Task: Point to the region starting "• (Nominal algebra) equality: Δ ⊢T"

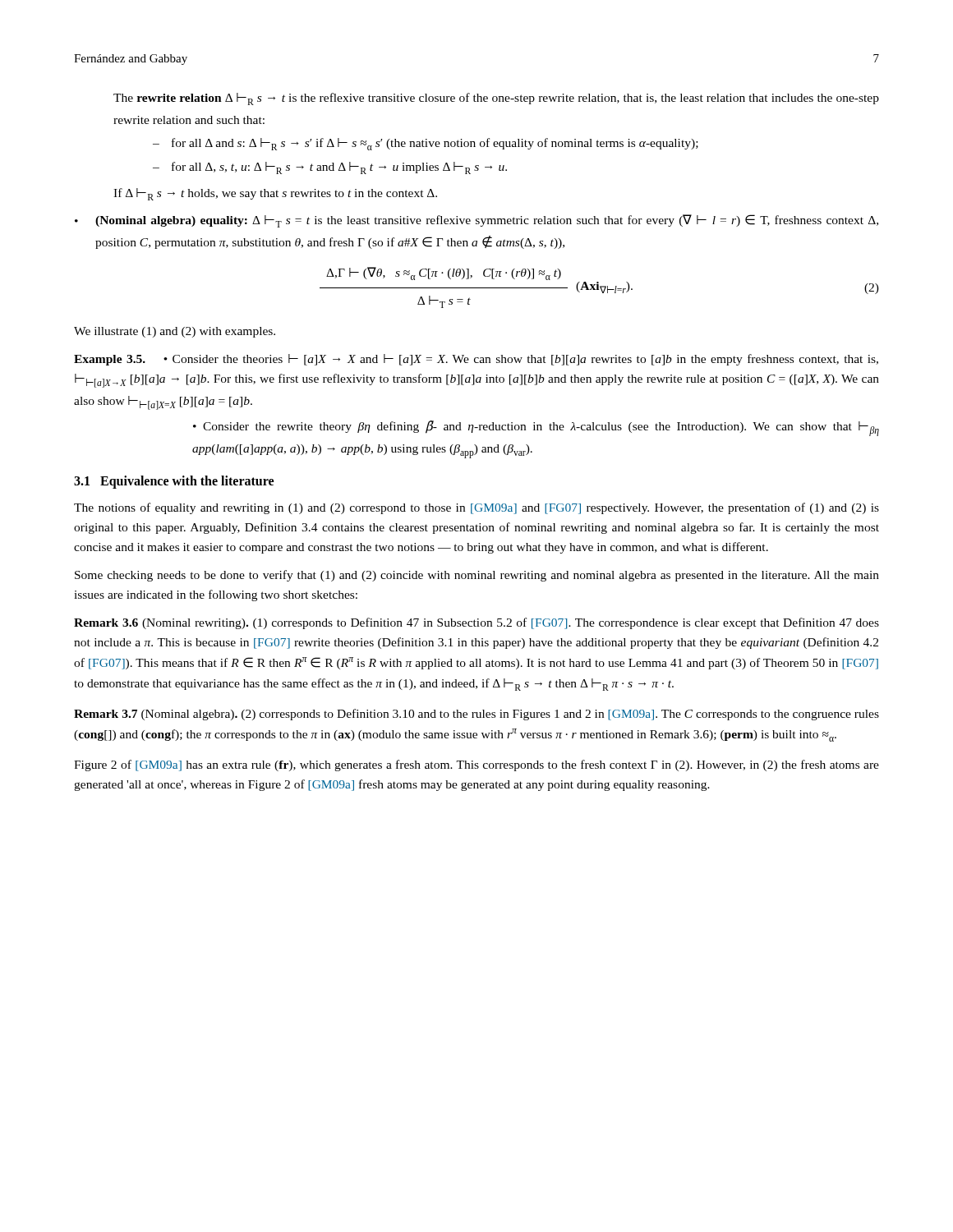Action: (476, 231)
